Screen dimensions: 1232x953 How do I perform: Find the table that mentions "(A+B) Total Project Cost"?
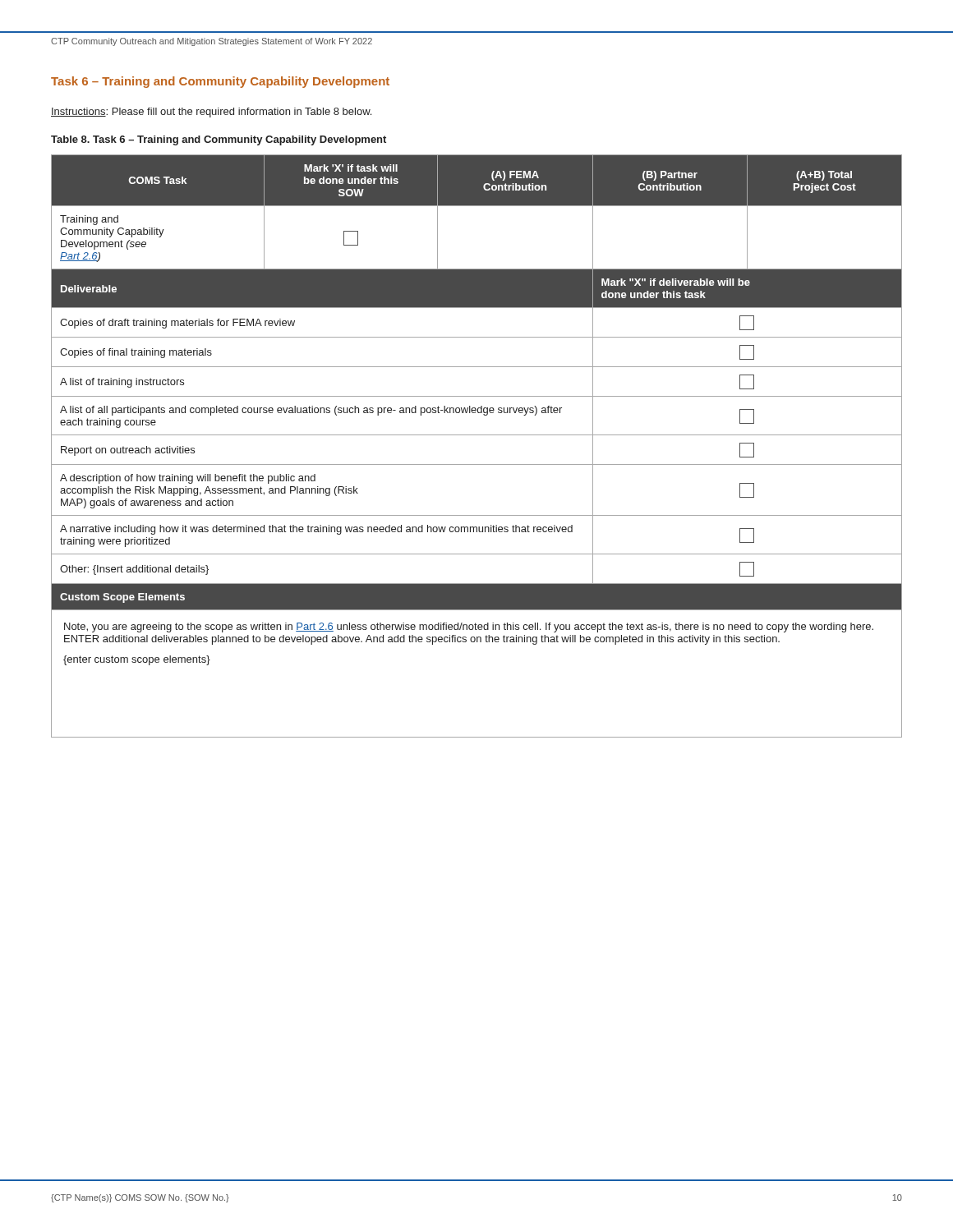(x=476, y=446)
